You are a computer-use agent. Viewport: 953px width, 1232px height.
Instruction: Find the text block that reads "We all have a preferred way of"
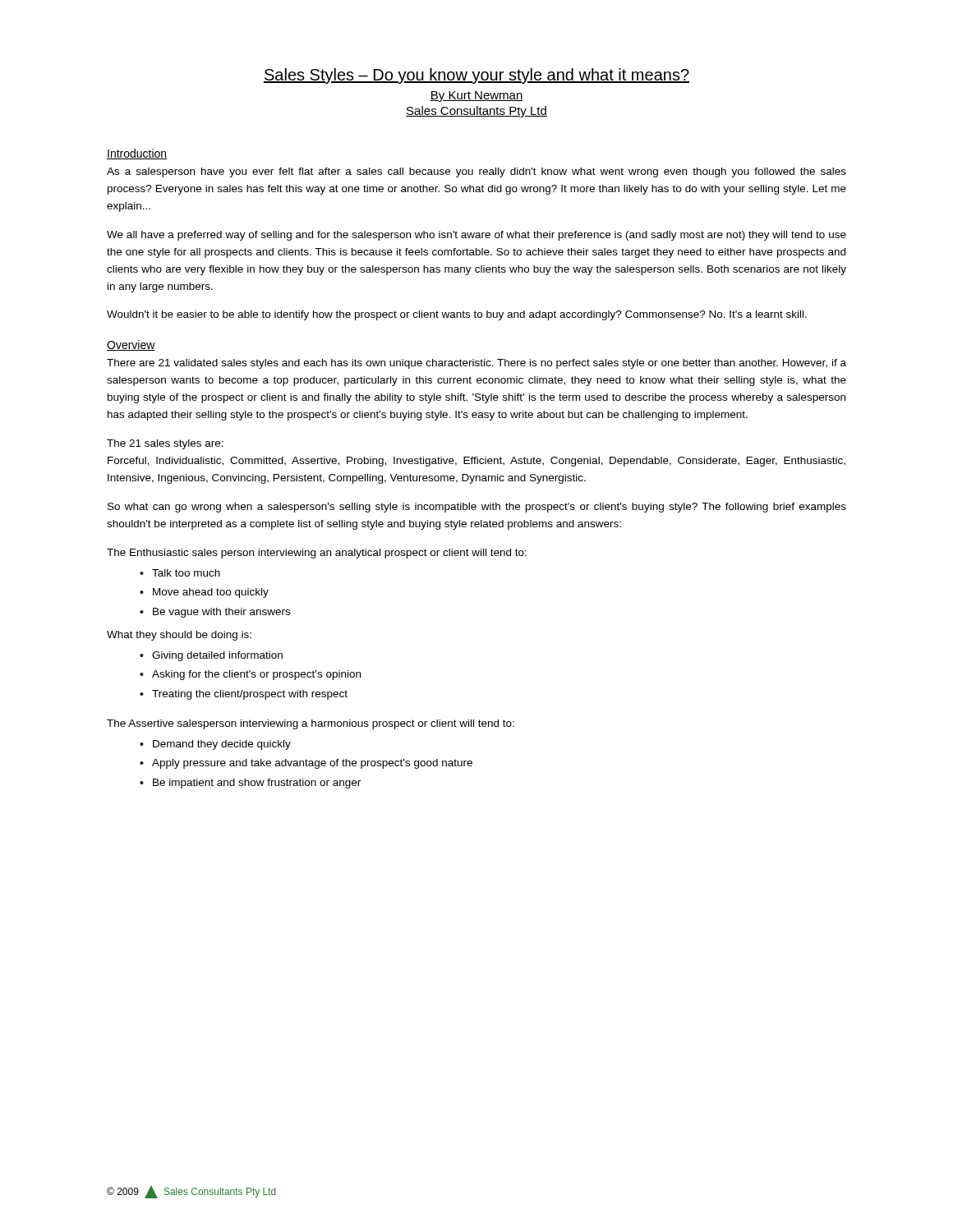tap(476, 260)
